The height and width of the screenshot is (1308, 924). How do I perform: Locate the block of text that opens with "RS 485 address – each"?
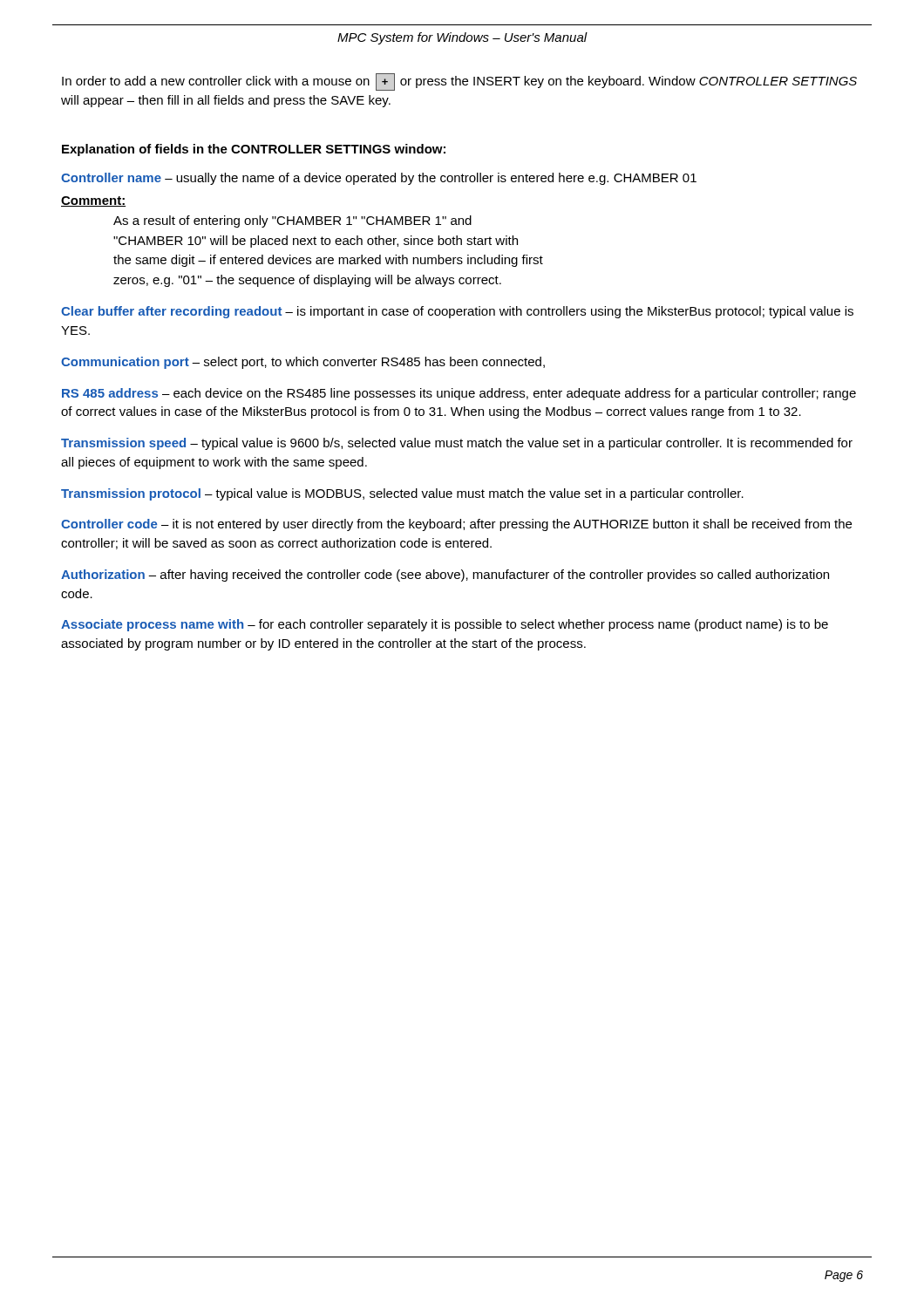pyautogui.click(x=459, y=402)
